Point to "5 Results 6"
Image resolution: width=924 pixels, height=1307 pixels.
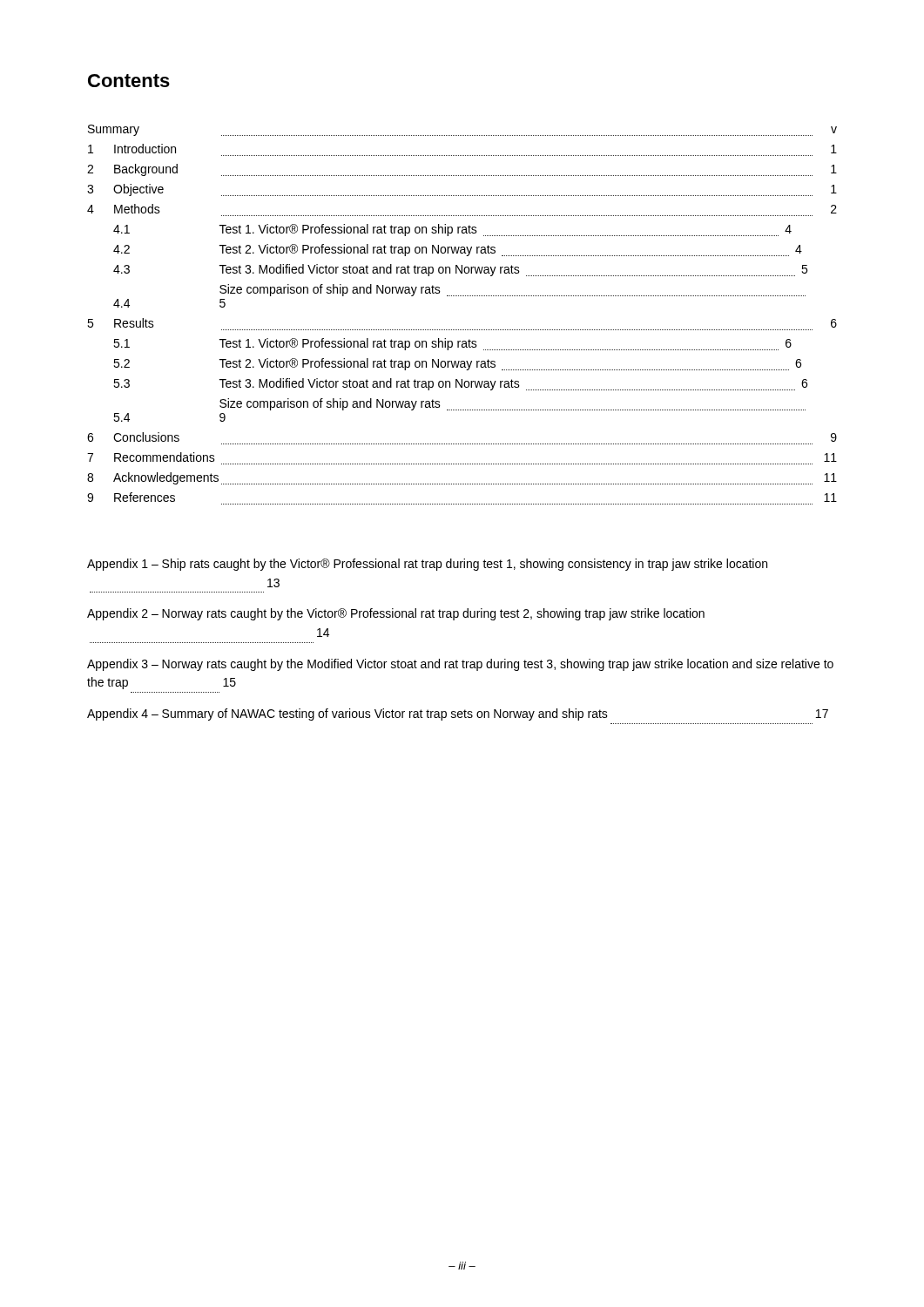pyautogui.click(x=462, y=323)
